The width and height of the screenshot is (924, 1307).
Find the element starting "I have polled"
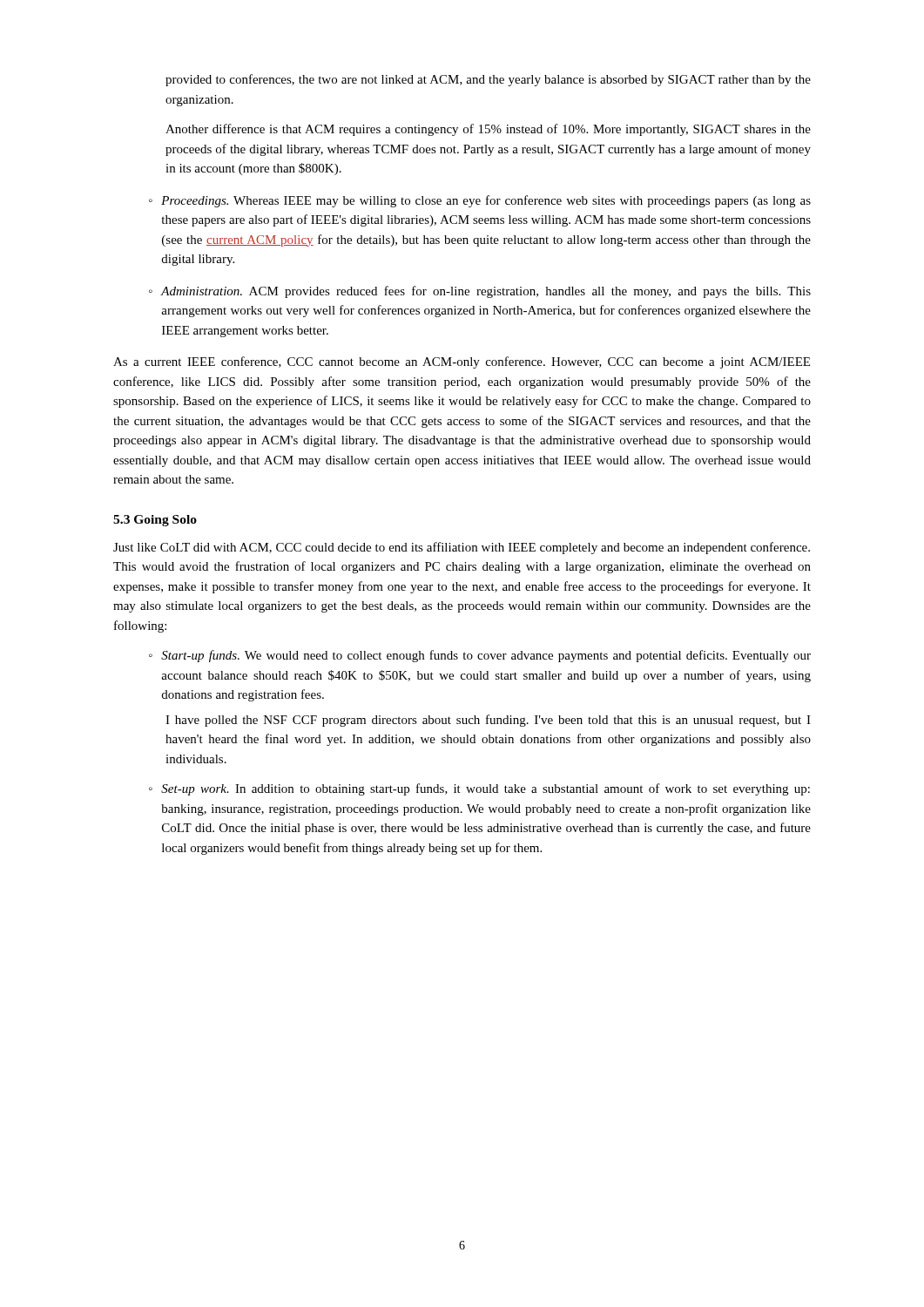click(x=488, y=739)
